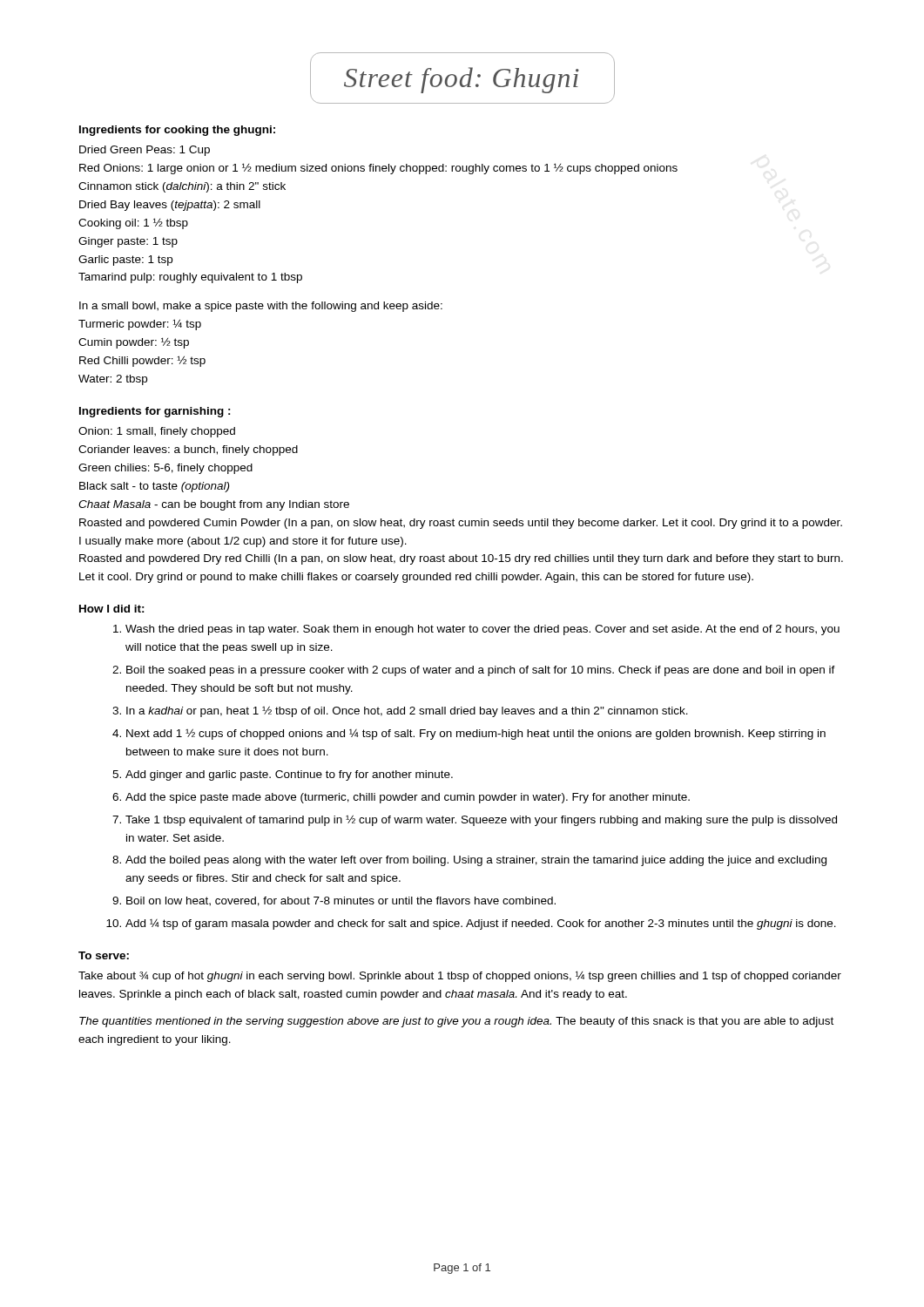Click the passage that begins "Dried Green Peas: 1"
This screenshot has height=1307, width=924.
click(145, 151)
